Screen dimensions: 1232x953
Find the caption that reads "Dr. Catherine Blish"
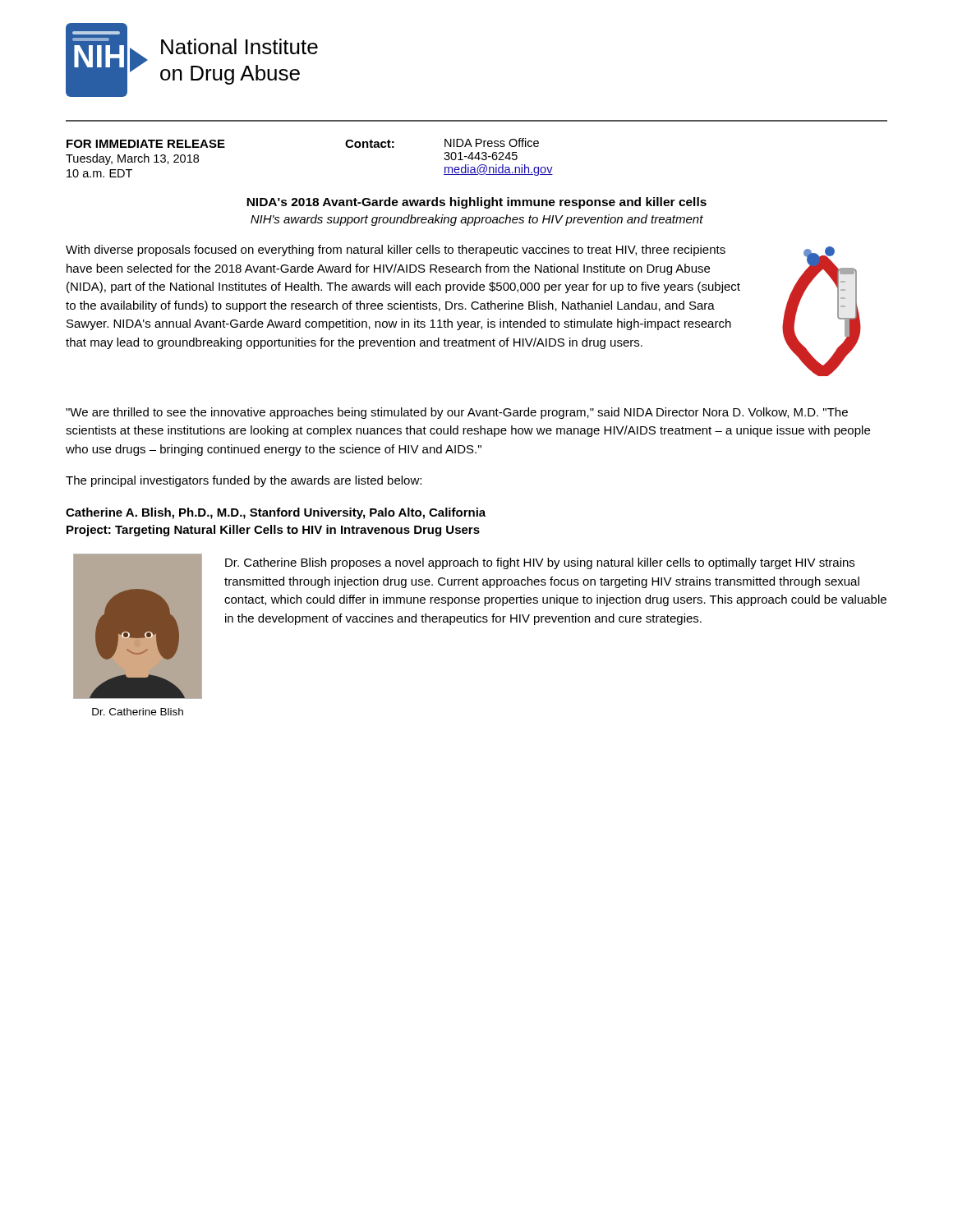[138, 712]
